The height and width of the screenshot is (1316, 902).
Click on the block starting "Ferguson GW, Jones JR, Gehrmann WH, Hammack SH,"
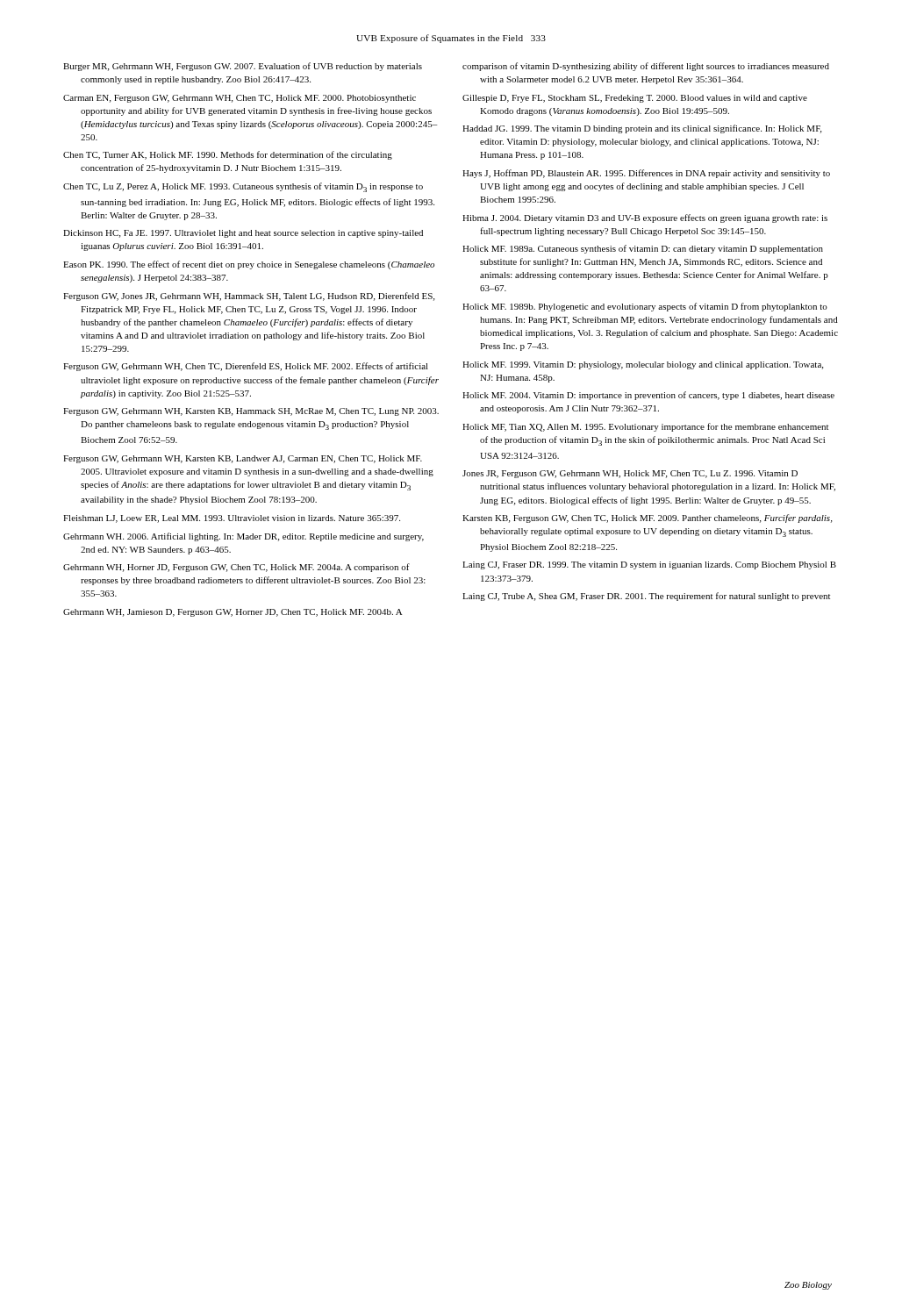249,322
